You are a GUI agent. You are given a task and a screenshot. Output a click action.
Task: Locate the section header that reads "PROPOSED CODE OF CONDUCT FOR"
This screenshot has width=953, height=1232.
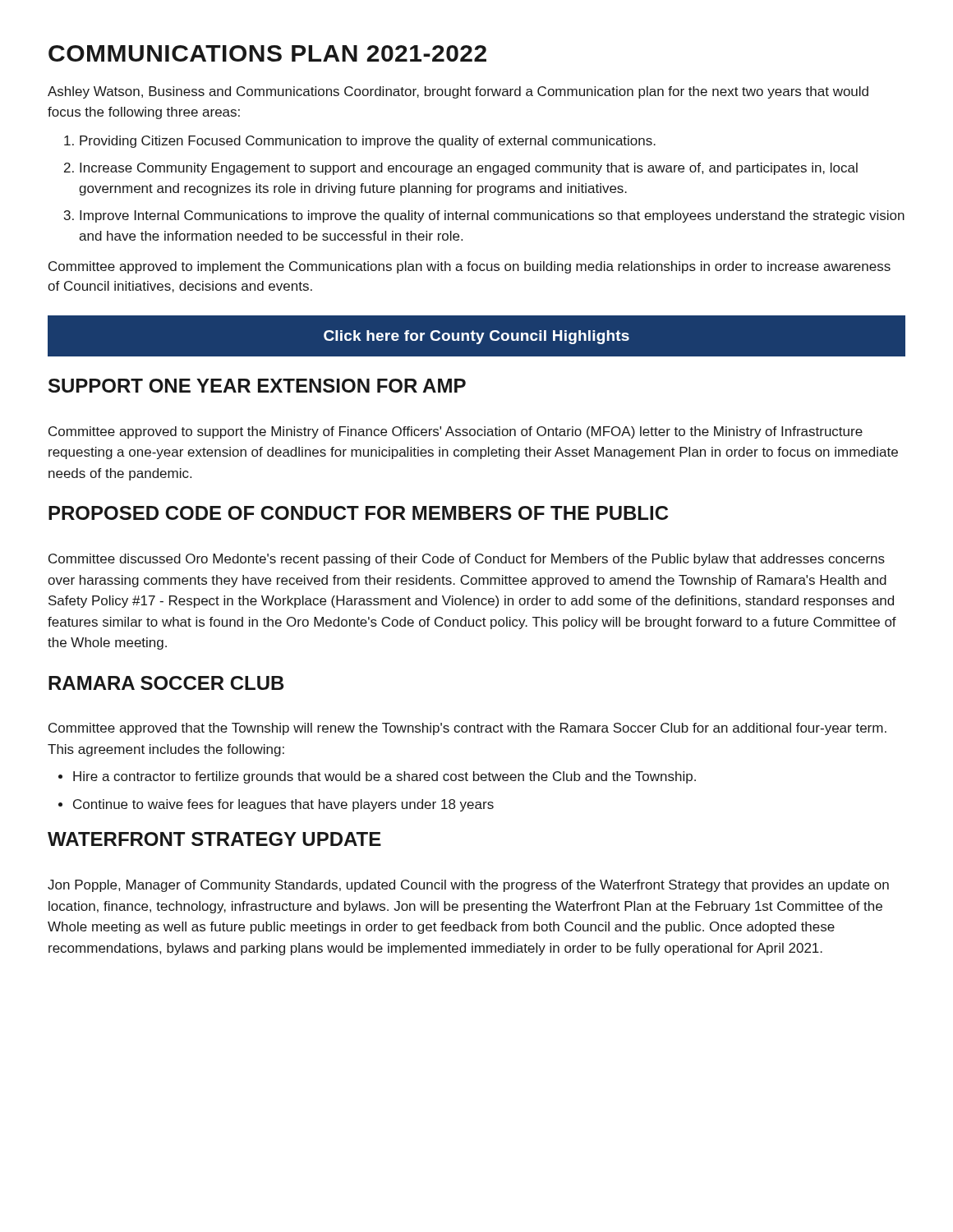tap(476, 514)
